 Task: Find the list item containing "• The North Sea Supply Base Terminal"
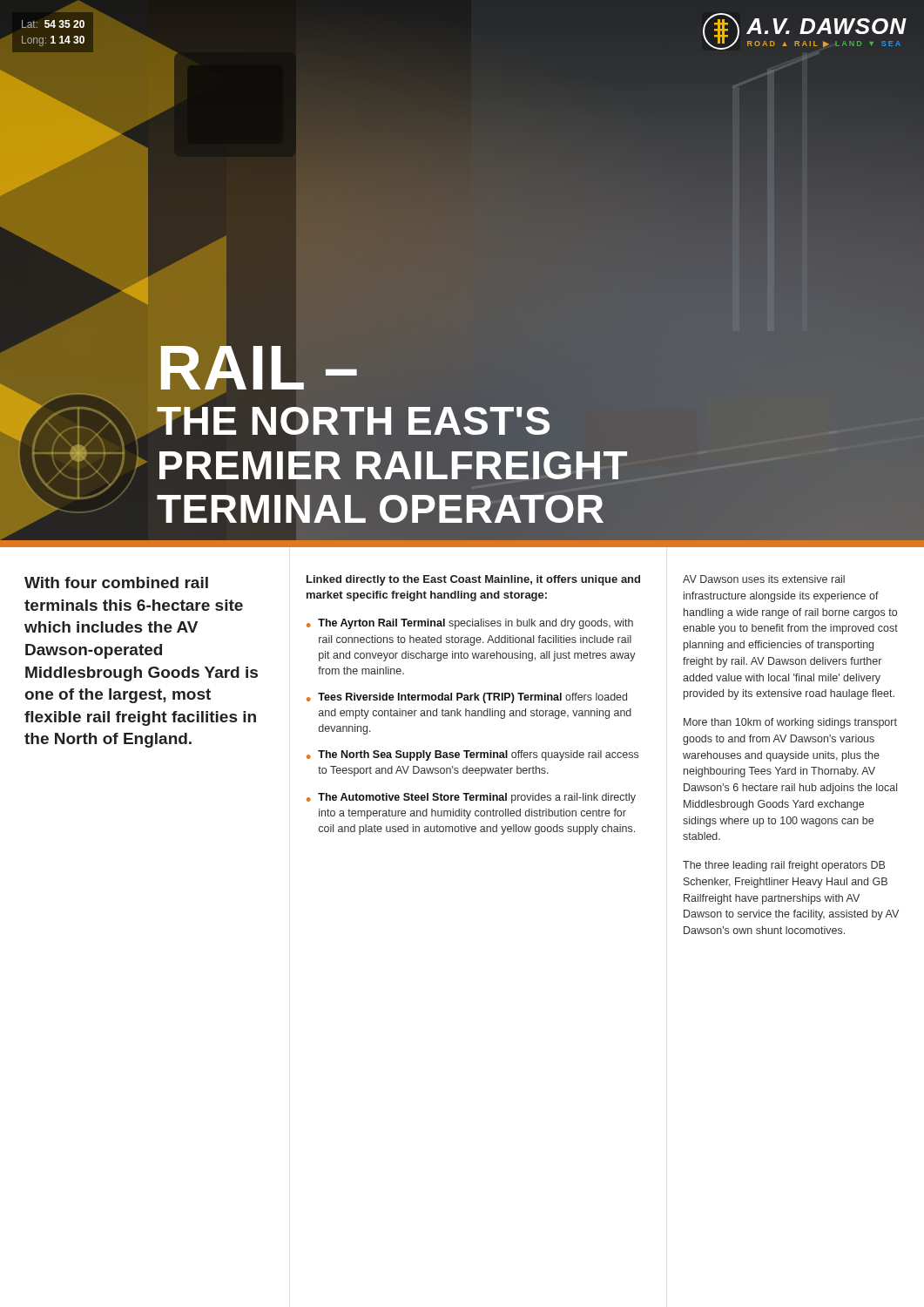pyautogui.click(x=475, y=763)
